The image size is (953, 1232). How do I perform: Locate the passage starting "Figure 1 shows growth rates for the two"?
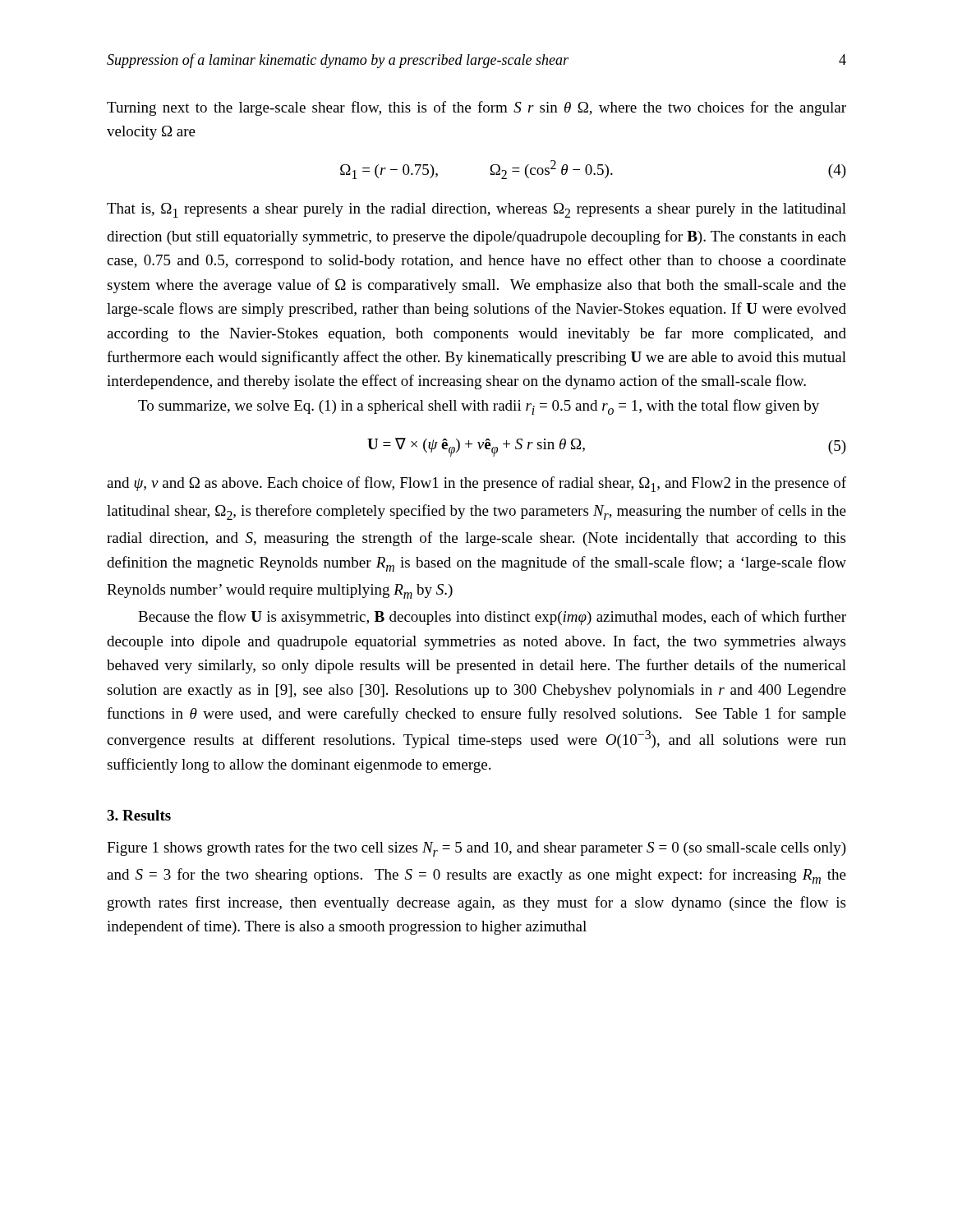(476, 887)
